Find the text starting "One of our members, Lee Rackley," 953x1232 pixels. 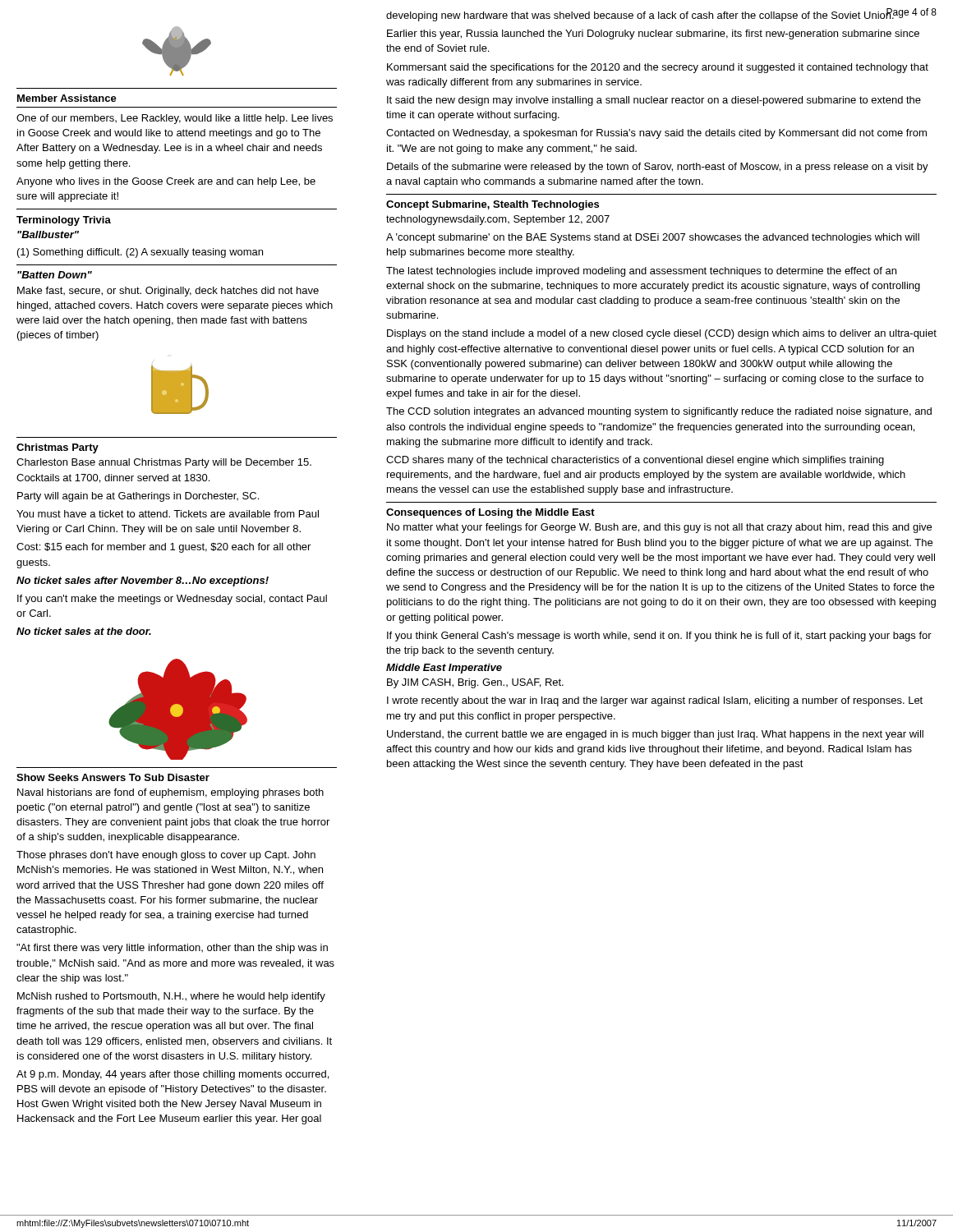pyautogui.click(x=177, y=157)
